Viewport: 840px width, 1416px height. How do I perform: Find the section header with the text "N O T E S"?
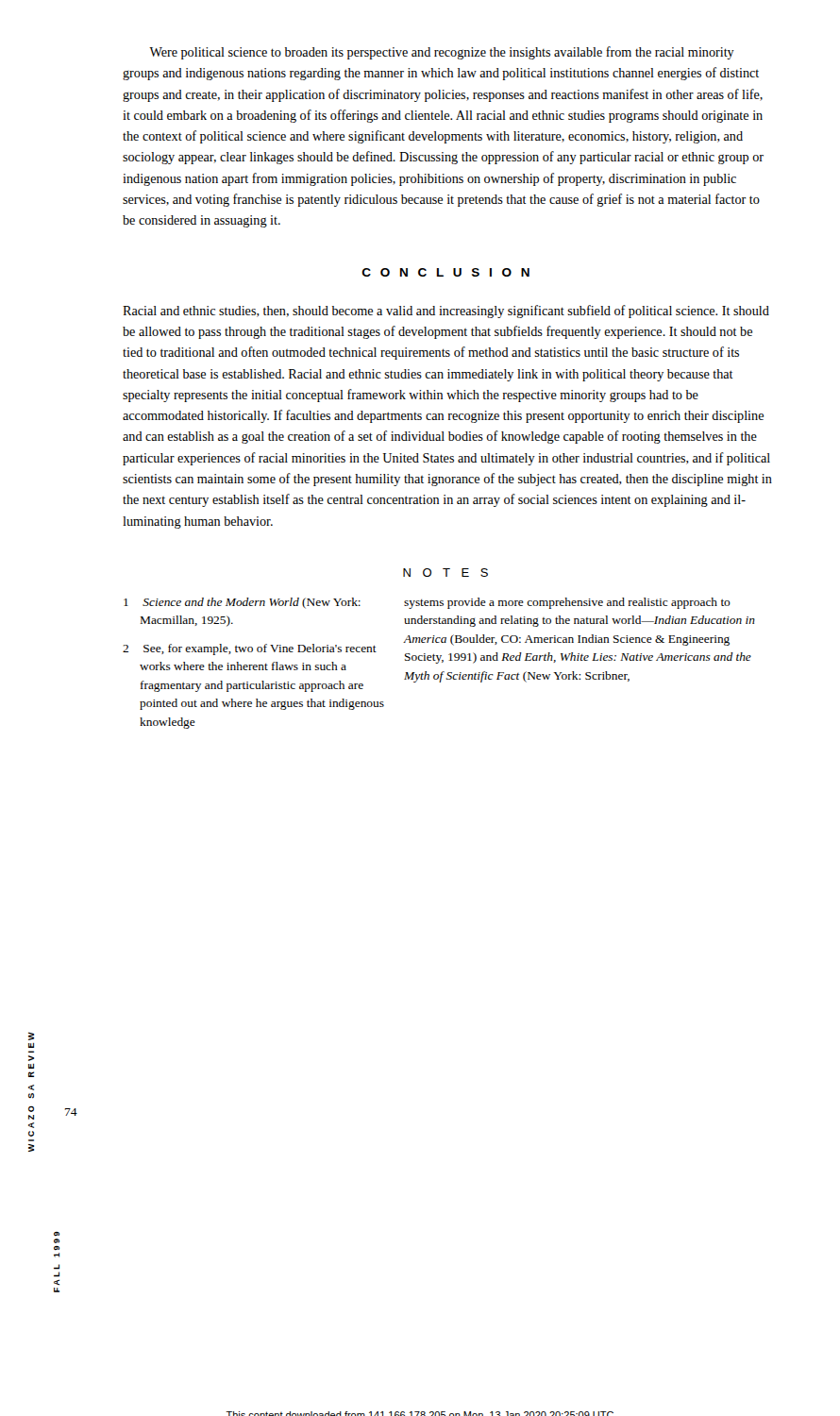click(447, 572)
